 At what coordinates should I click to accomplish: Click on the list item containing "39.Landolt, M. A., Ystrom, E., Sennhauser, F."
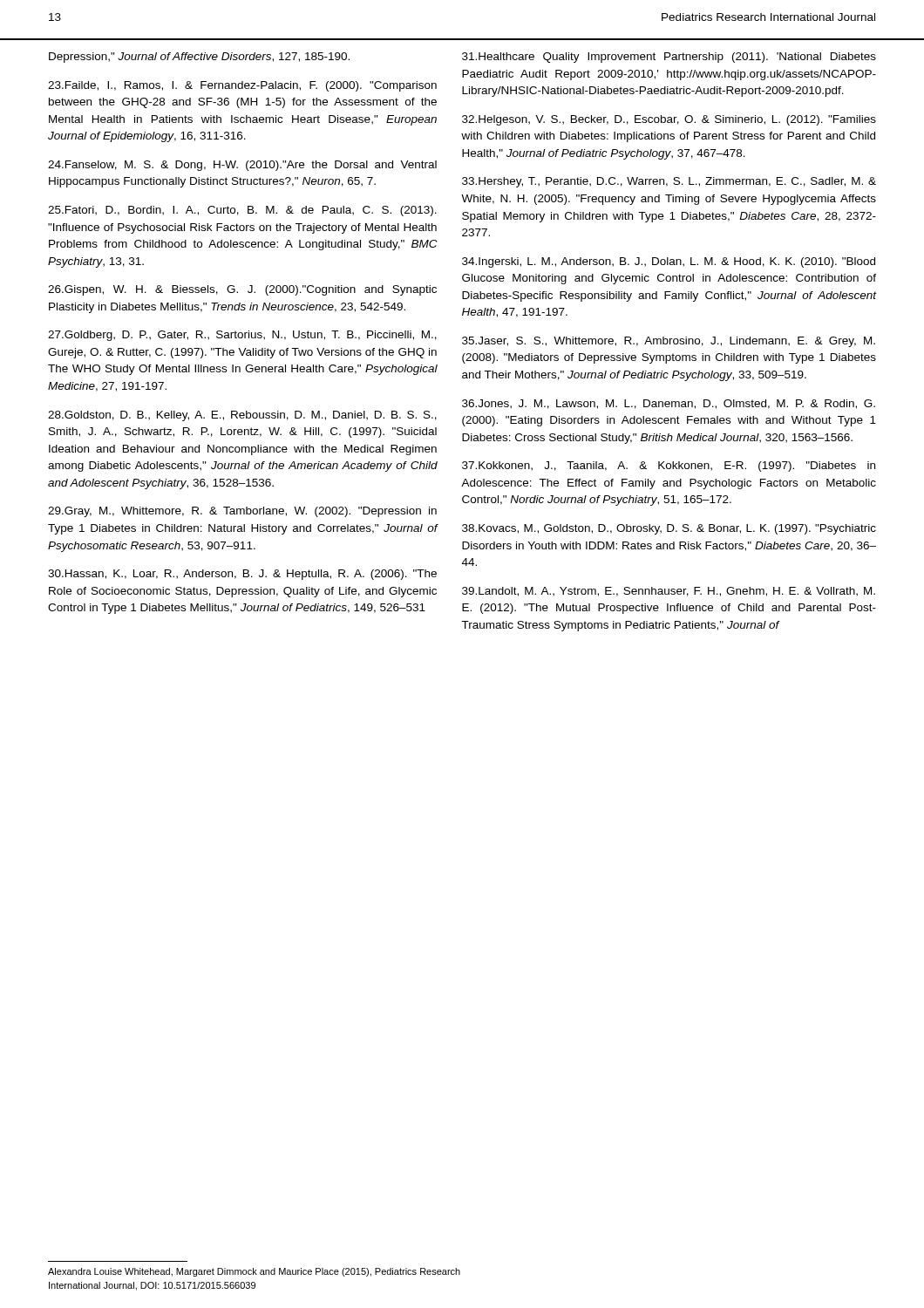tap(669, 608)
